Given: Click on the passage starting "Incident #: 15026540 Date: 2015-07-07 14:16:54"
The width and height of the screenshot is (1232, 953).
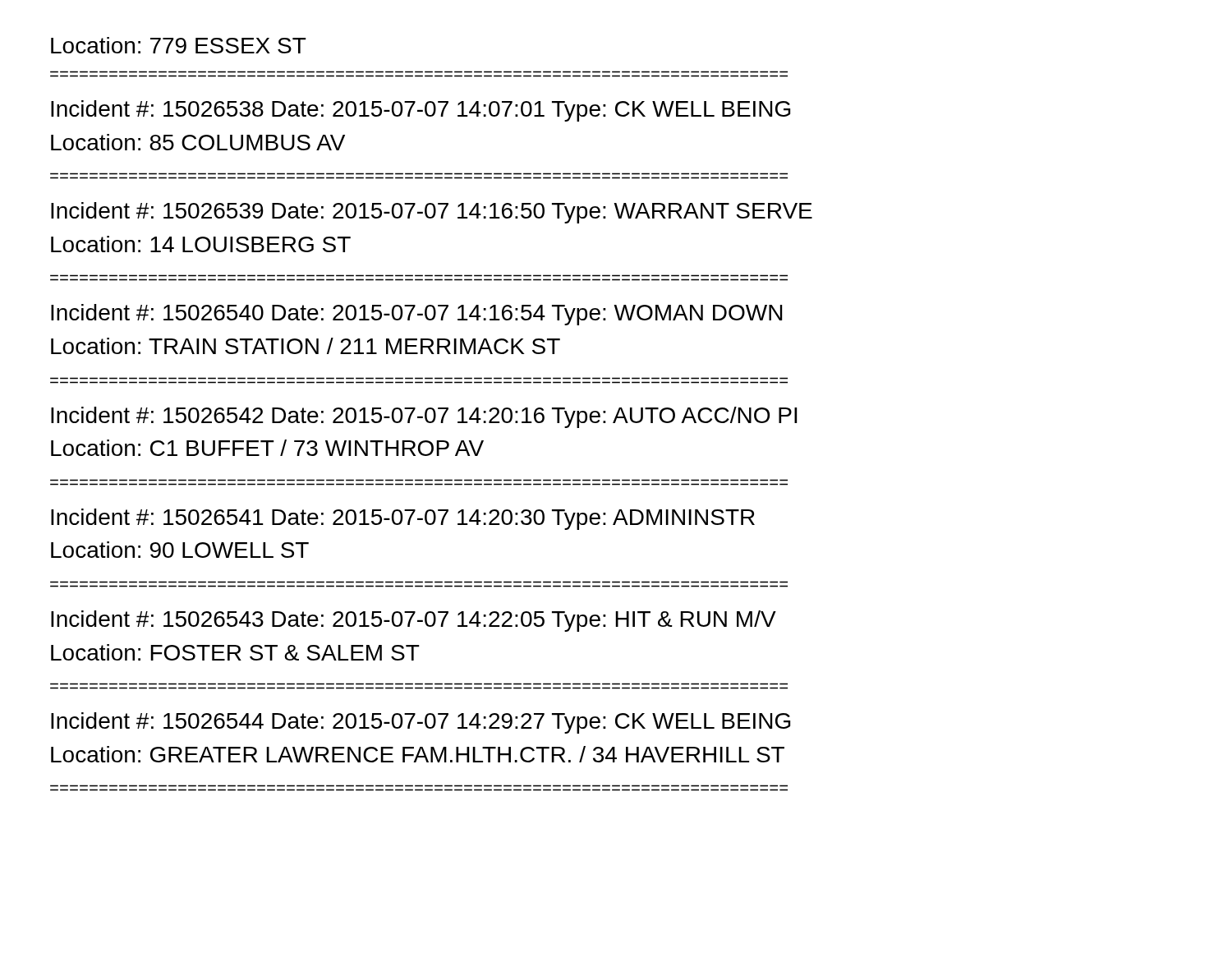Looking at the screenshot, I should coord(616,330).
